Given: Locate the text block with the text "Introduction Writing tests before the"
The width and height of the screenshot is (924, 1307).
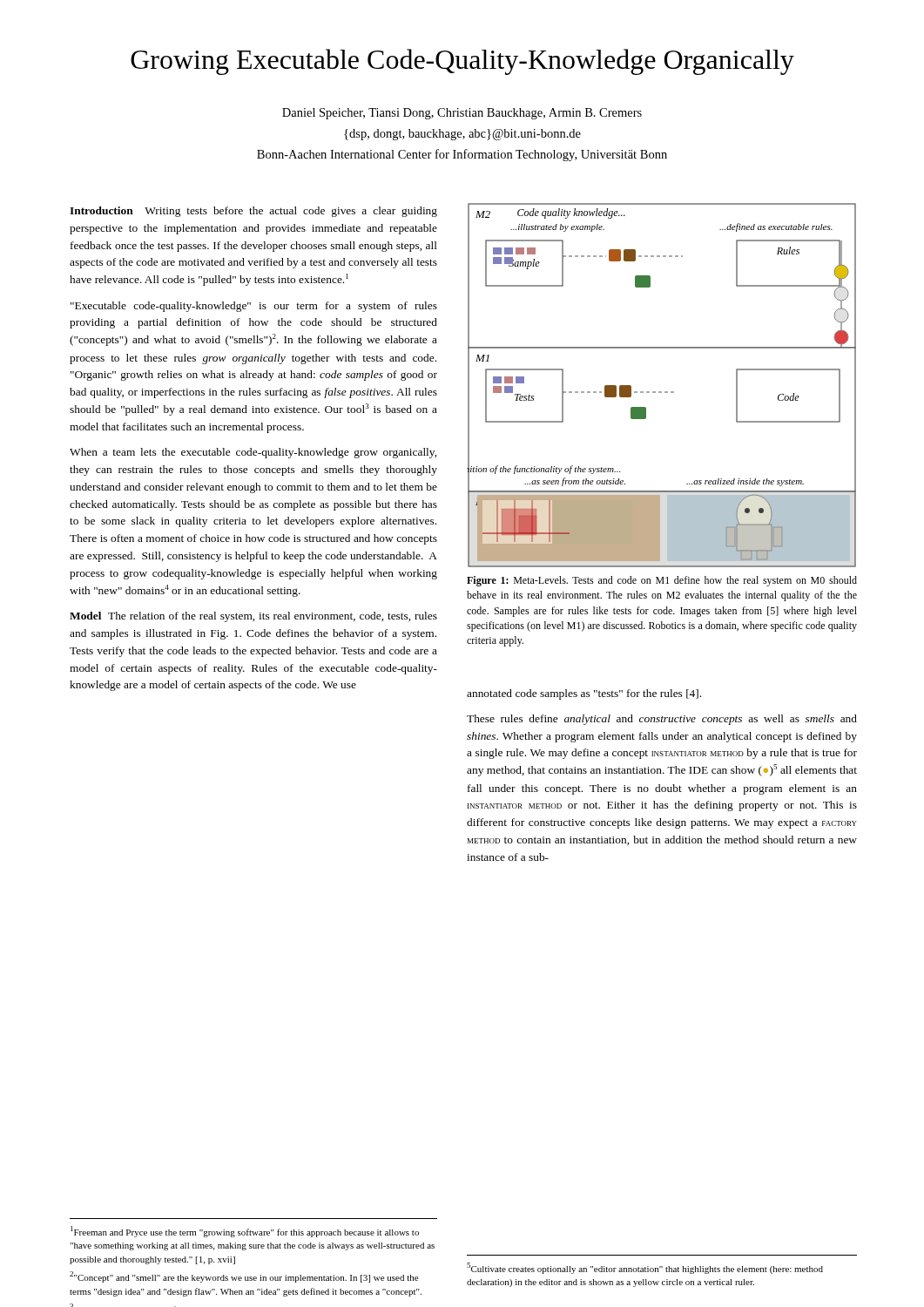Looking at the screenshot, I should coord(253,448).
